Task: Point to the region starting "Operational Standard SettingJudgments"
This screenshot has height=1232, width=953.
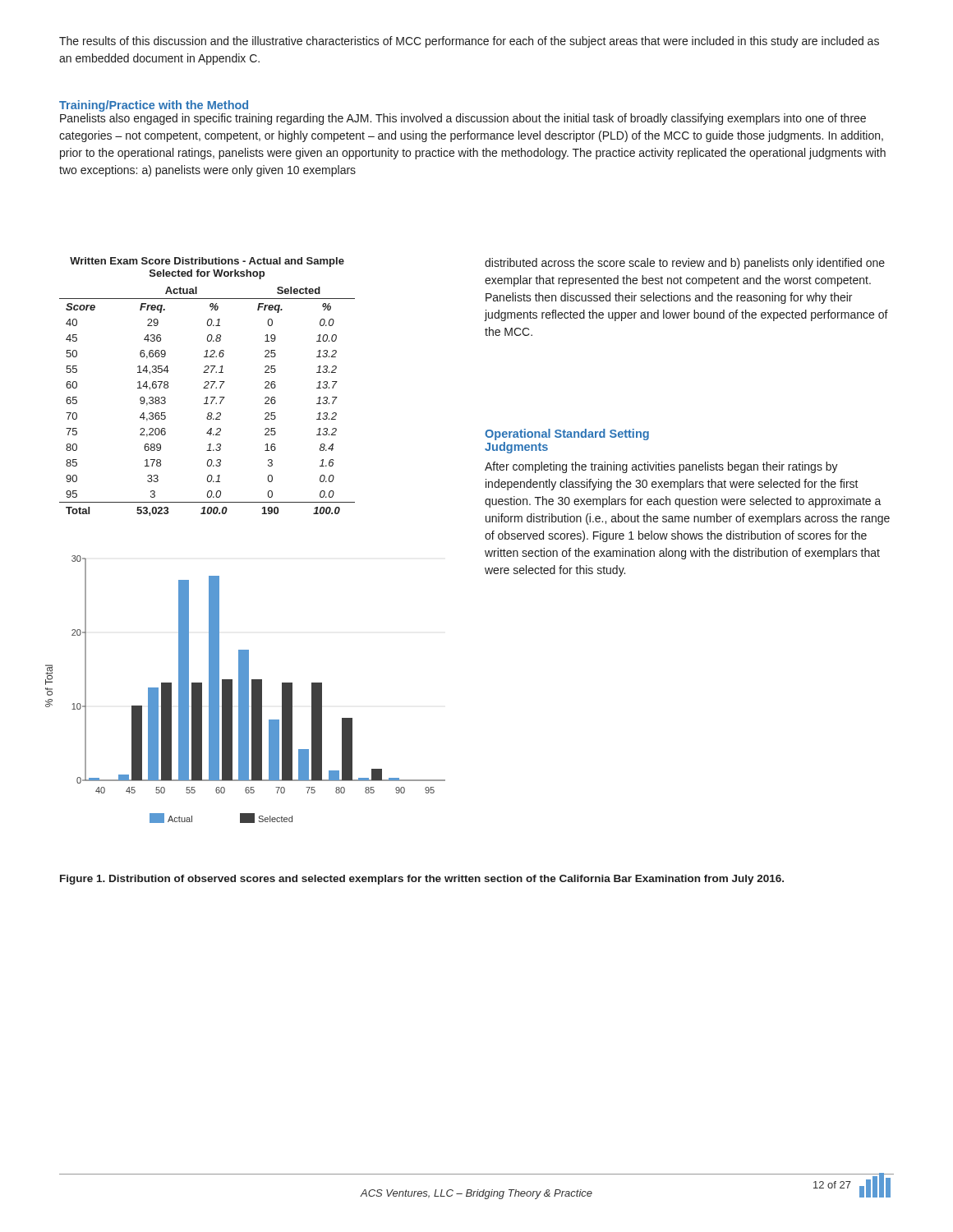Action: [567, 440]
